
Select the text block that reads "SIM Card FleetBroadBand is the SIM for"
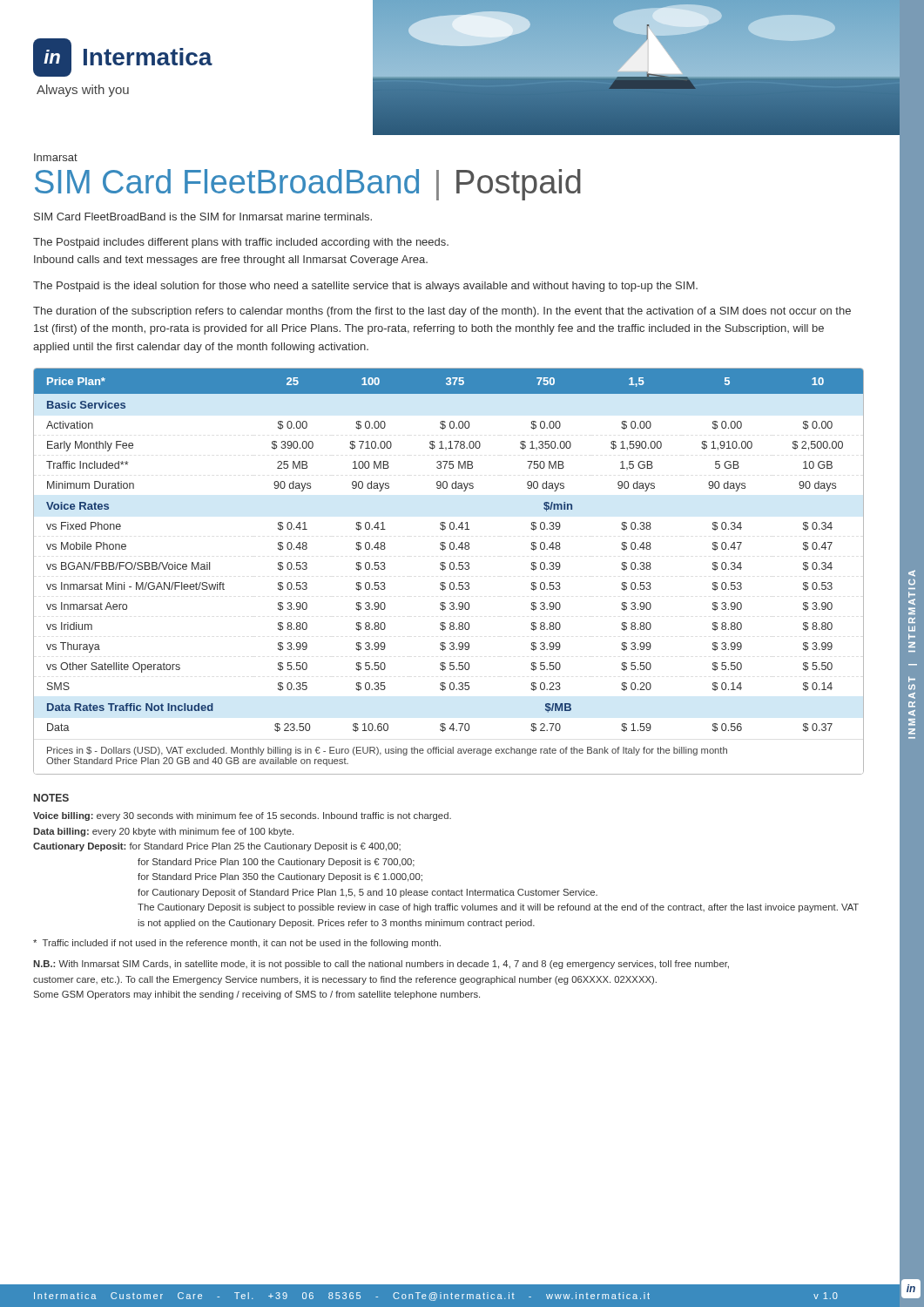(x=203, y=217)
